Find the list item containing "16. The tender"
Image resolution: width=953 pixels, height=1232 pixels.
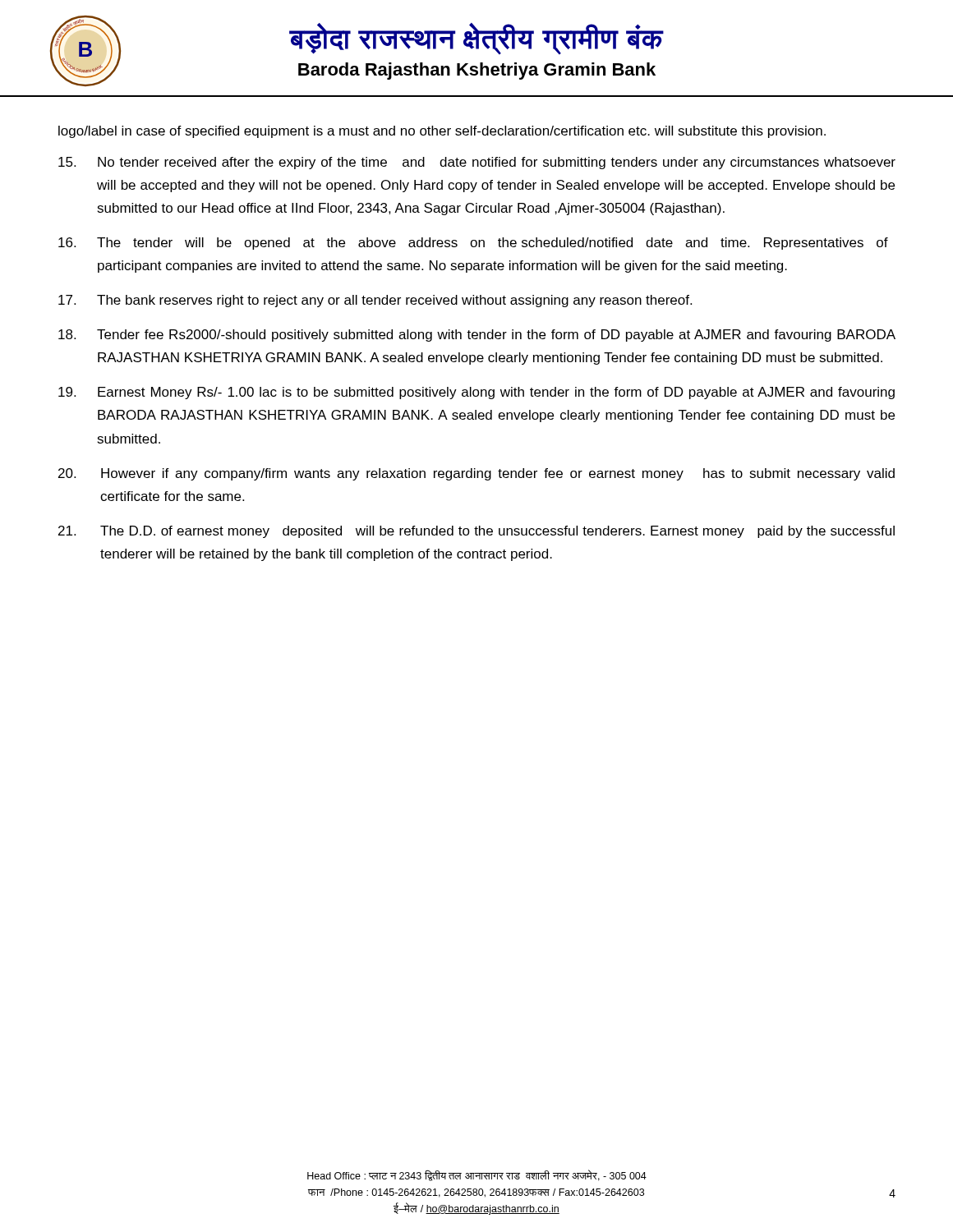click(x=476, y=255)
